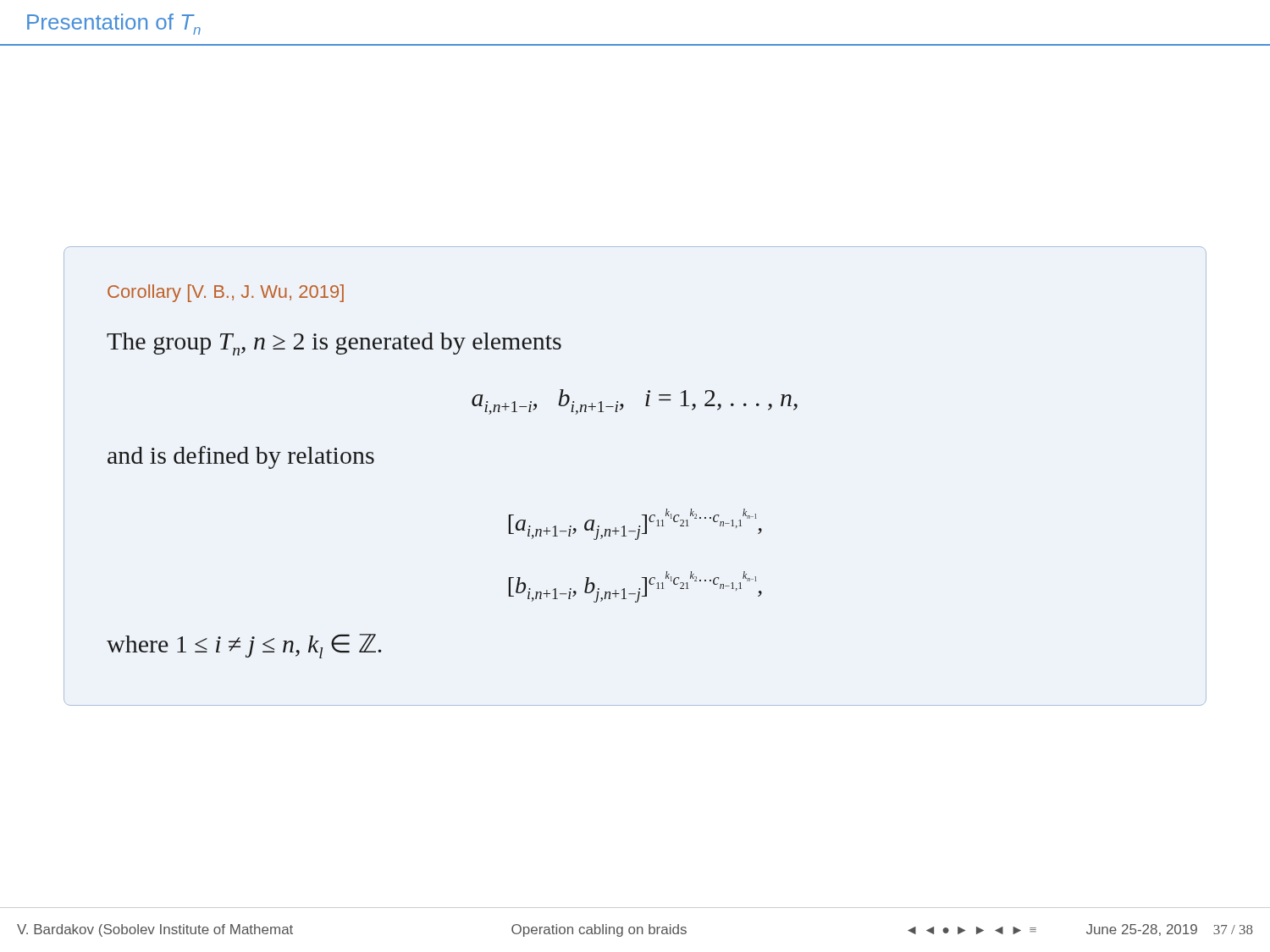The height and width of the screenshot is (952, 1270).
Task: Navigate to the text block starting "[ai,n+1−i, aj,n+1−j]c11k1c21k2⋯cn−1,1kn−1,"
Action: 635,523
